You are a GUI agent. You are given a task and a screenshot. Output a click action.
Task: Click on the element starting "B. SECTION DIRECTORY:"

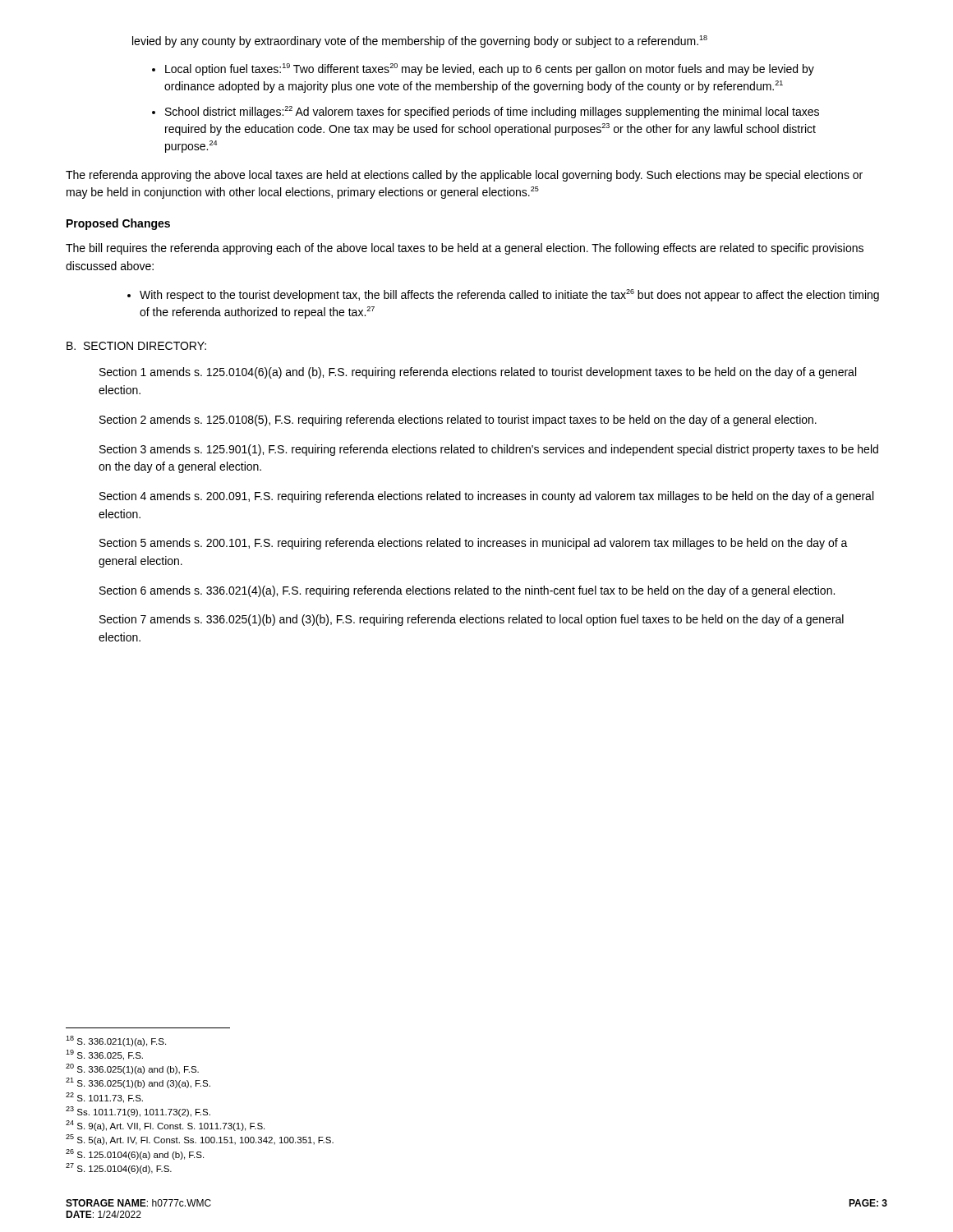tap(136, 346)
